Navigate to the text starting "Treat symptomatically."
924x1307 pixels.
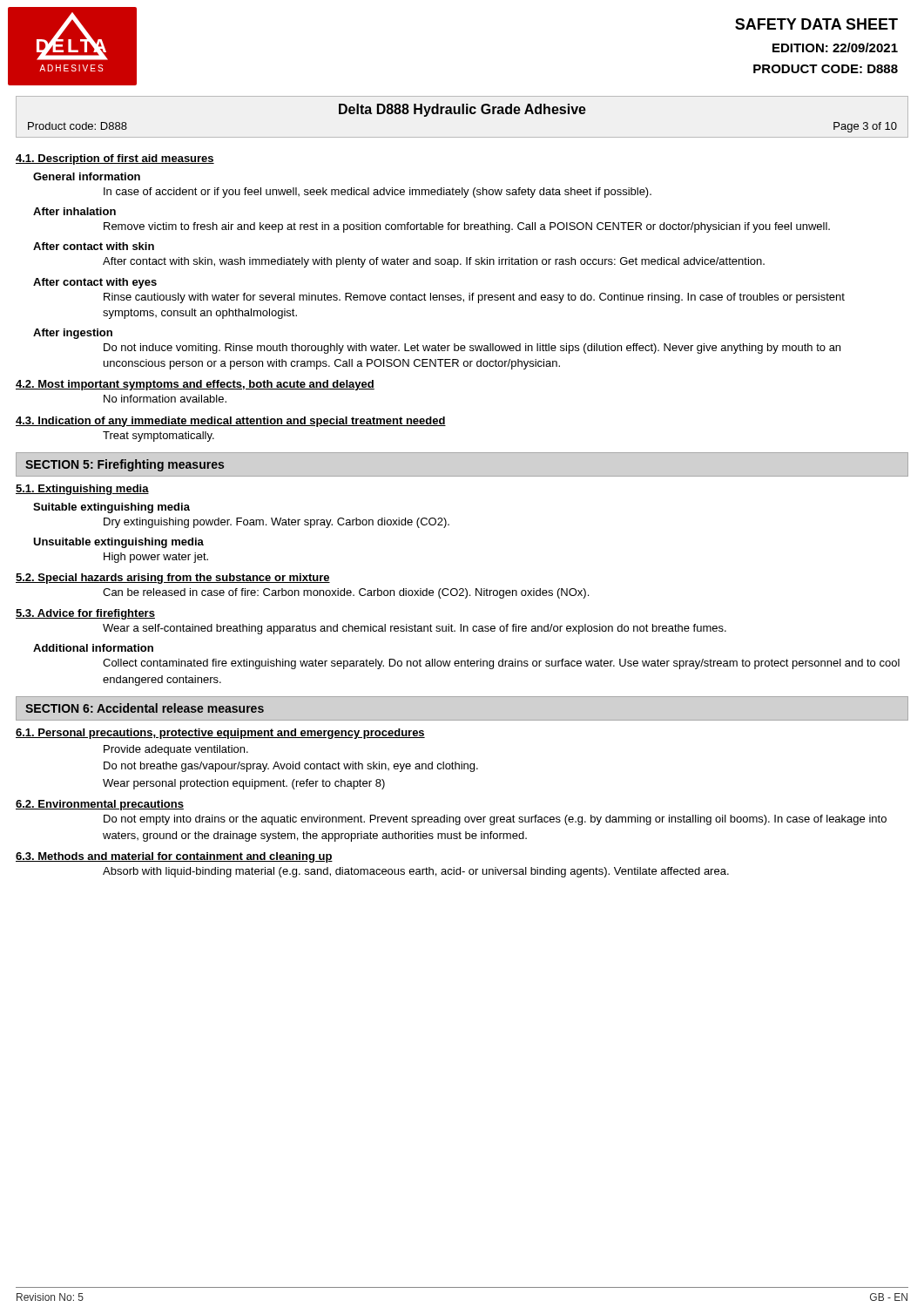pyautogui.click(x=159, y=435)
